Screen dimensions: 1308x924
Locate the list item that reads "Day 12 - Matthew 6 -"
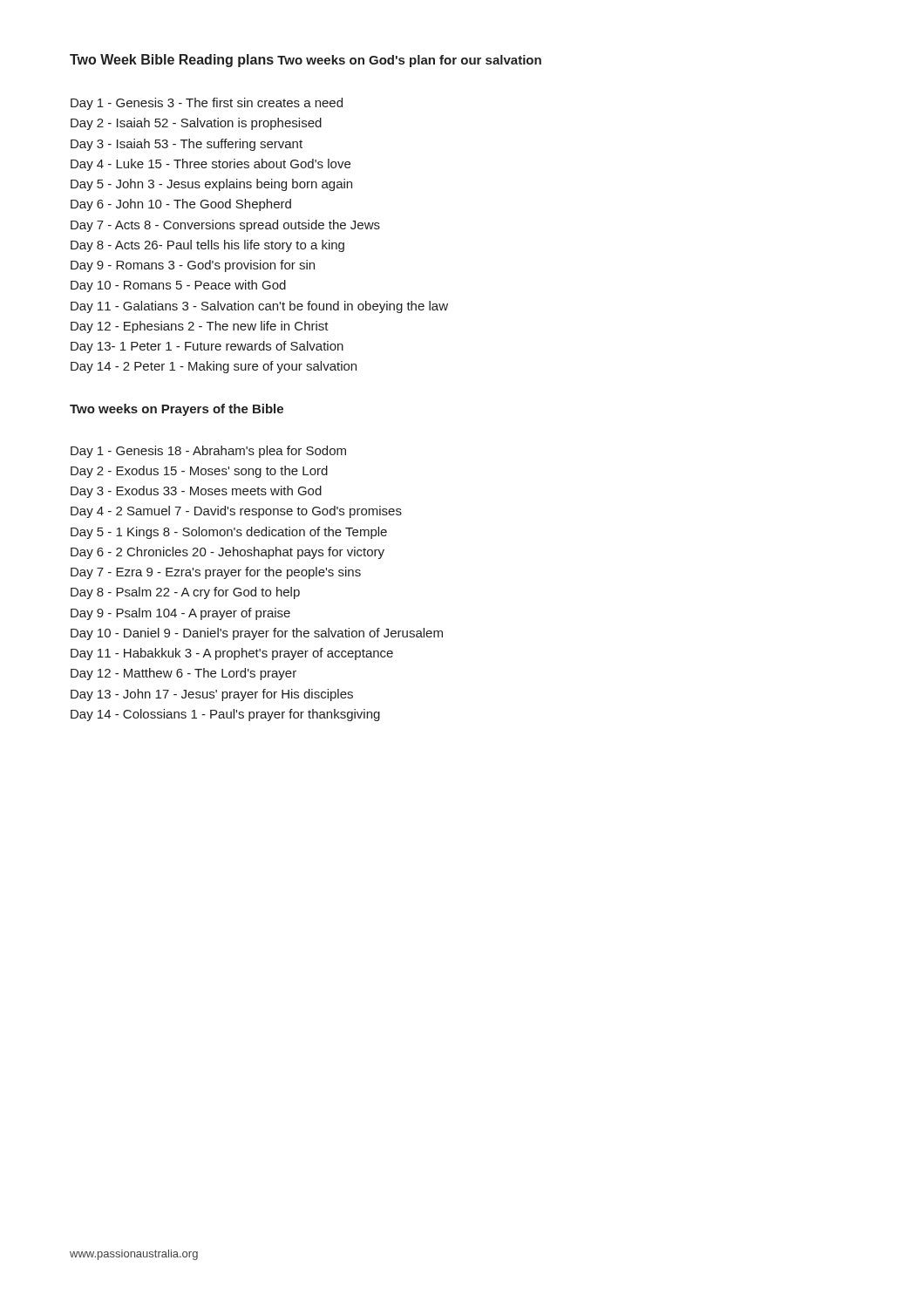tap(183, 674)
